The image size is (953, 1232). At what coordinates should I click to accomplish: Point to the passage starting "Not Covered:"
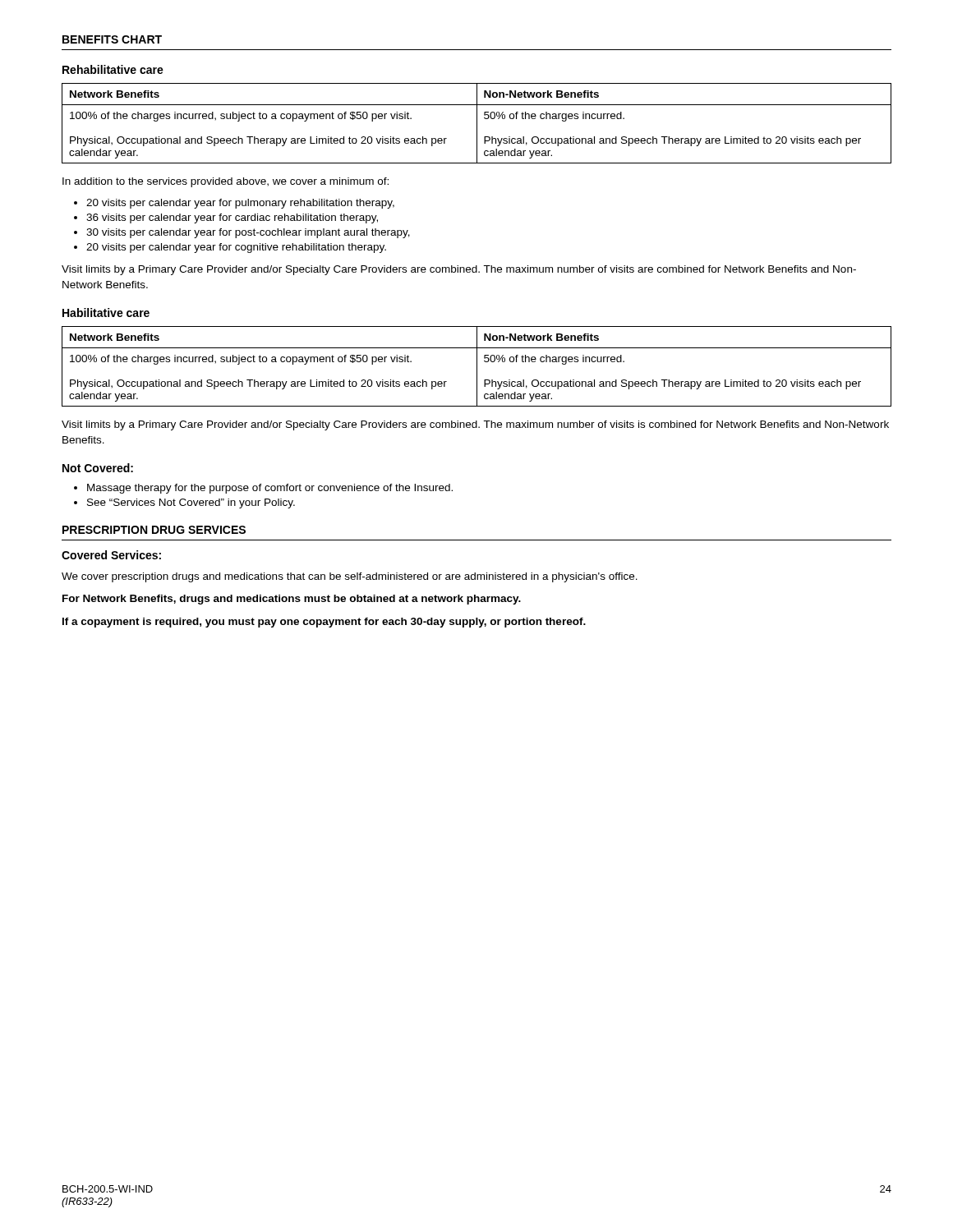(x=98, y=468)
